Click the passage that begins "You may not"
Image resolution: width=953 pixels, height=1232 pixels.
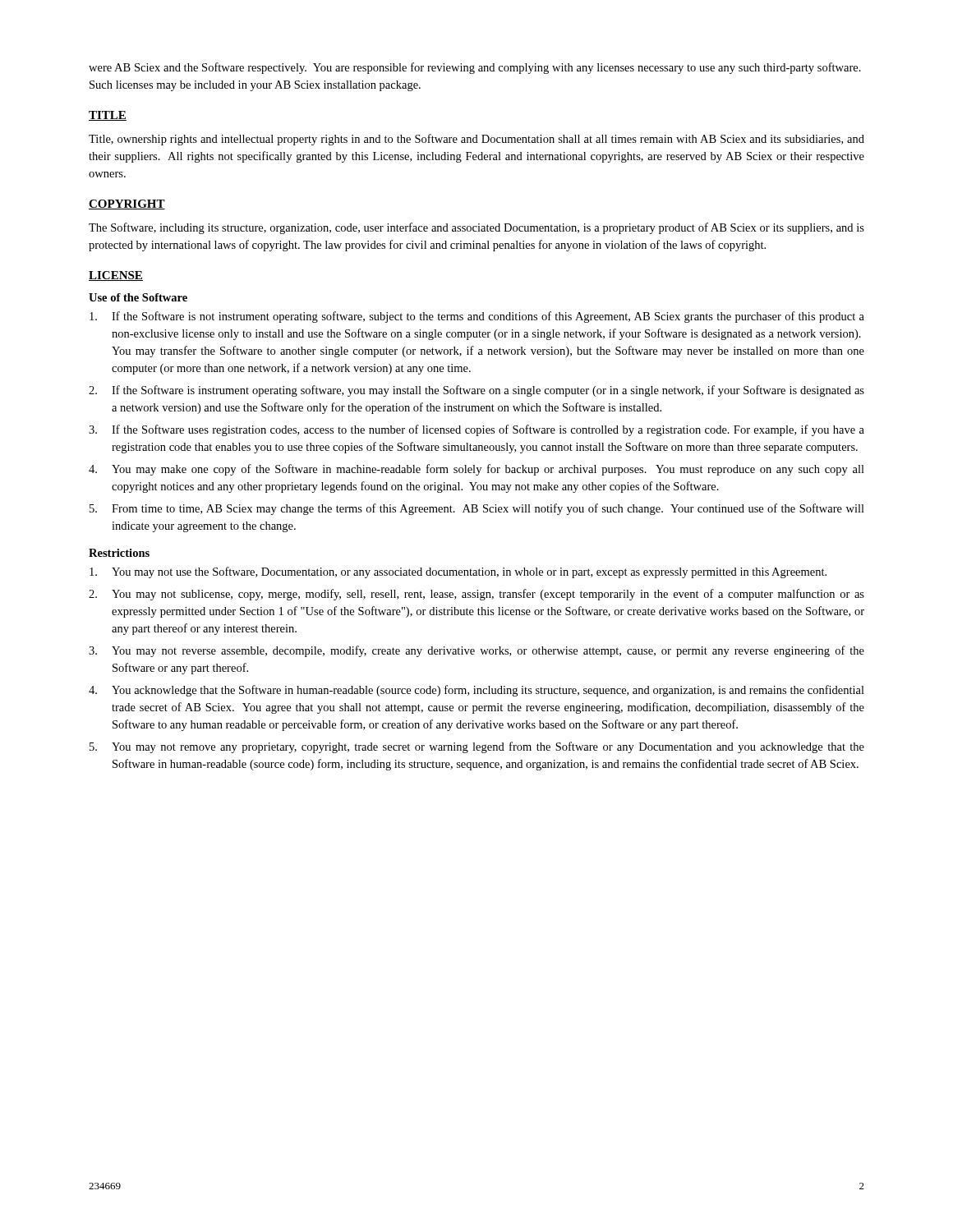(476, 572)
